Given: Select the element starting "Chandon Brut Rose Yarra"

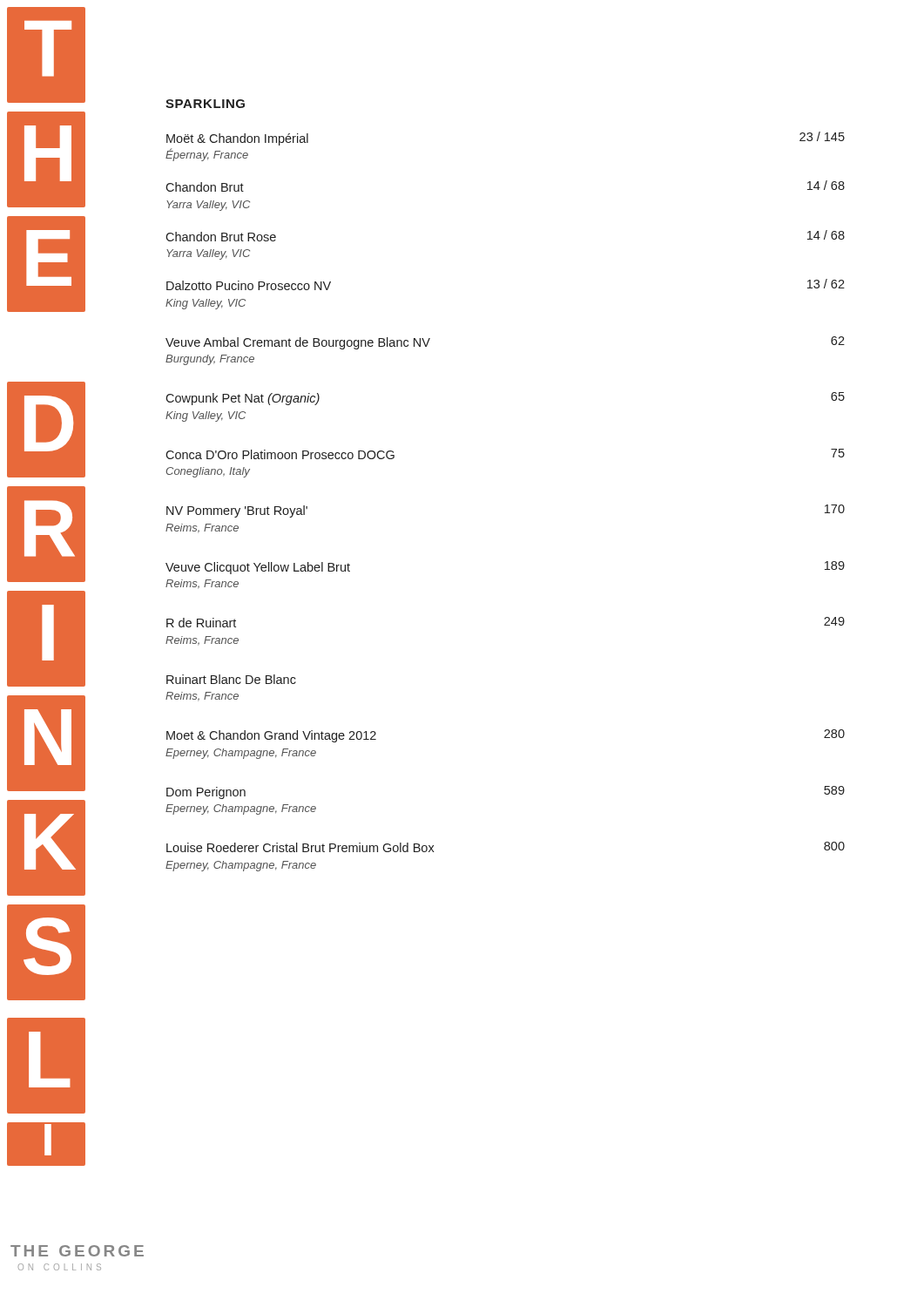Looking at the screenshot, I should 224,237.
